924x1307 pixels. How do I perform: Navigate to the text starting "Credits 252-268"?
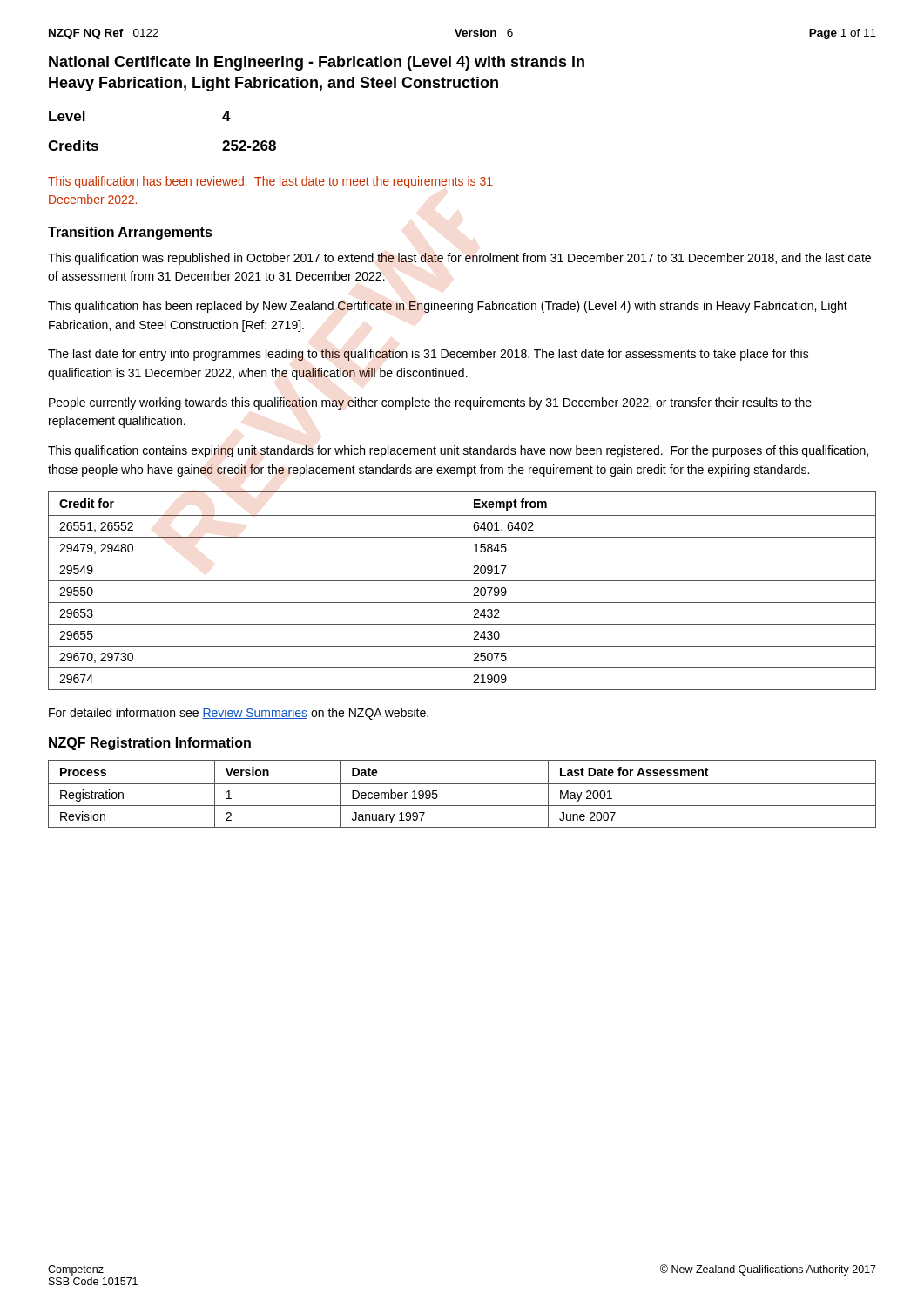(x=78, y=145)
